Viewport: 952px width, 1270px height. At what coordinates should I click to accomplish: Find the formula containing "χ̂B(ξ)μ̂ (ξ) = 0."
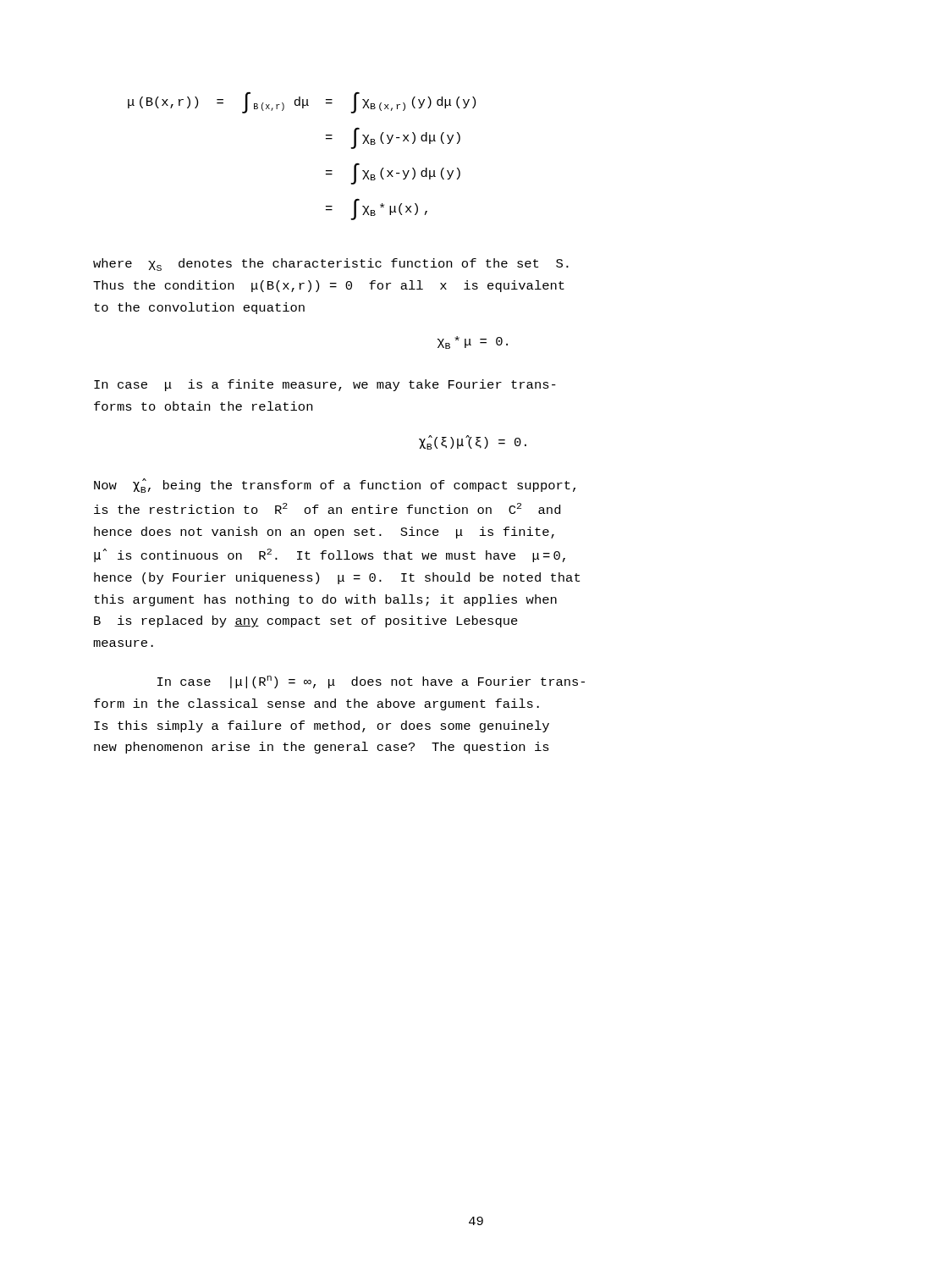pos(474,443)
